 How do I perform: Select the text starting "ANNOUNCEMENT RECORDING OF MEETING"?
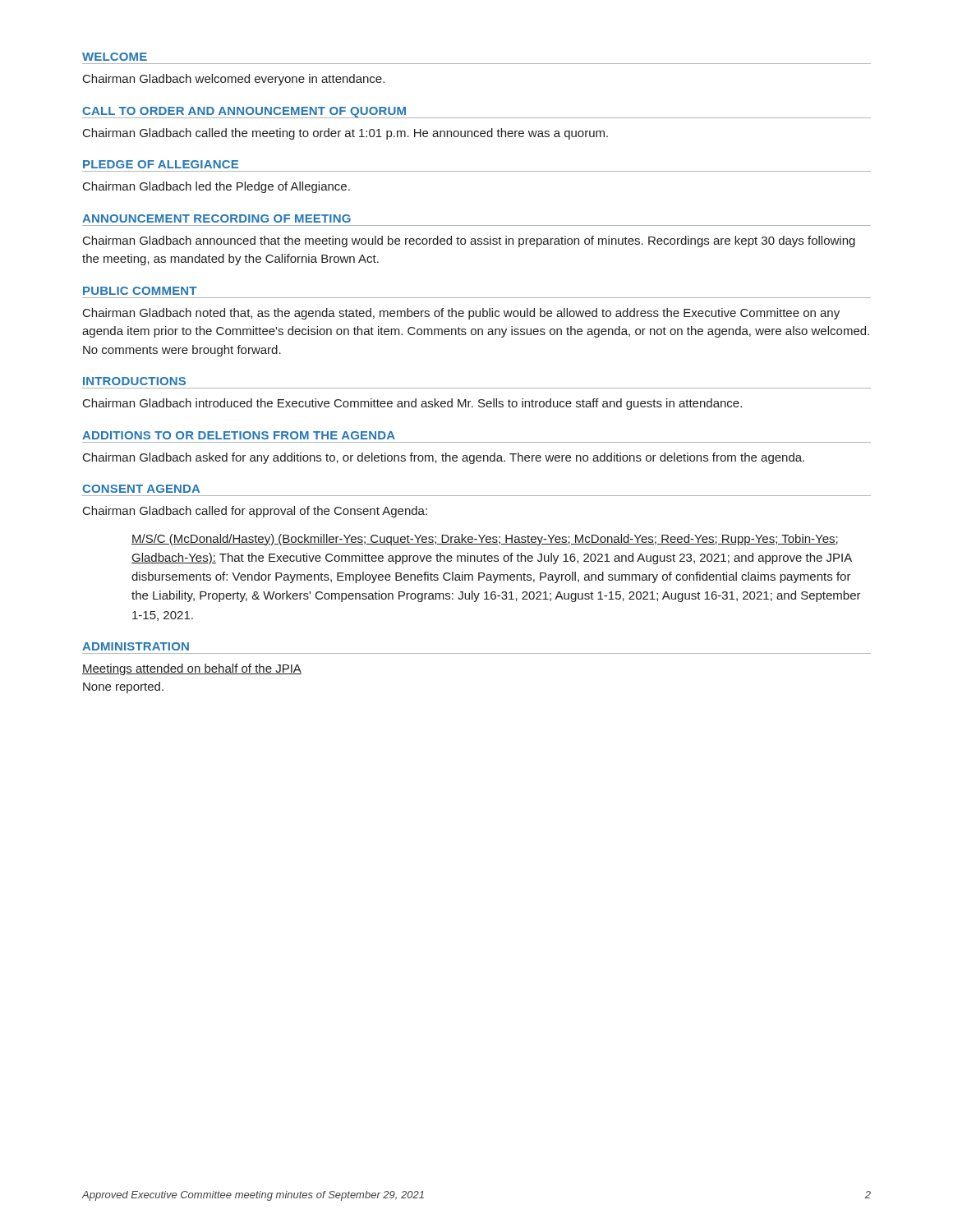(217, 218)
